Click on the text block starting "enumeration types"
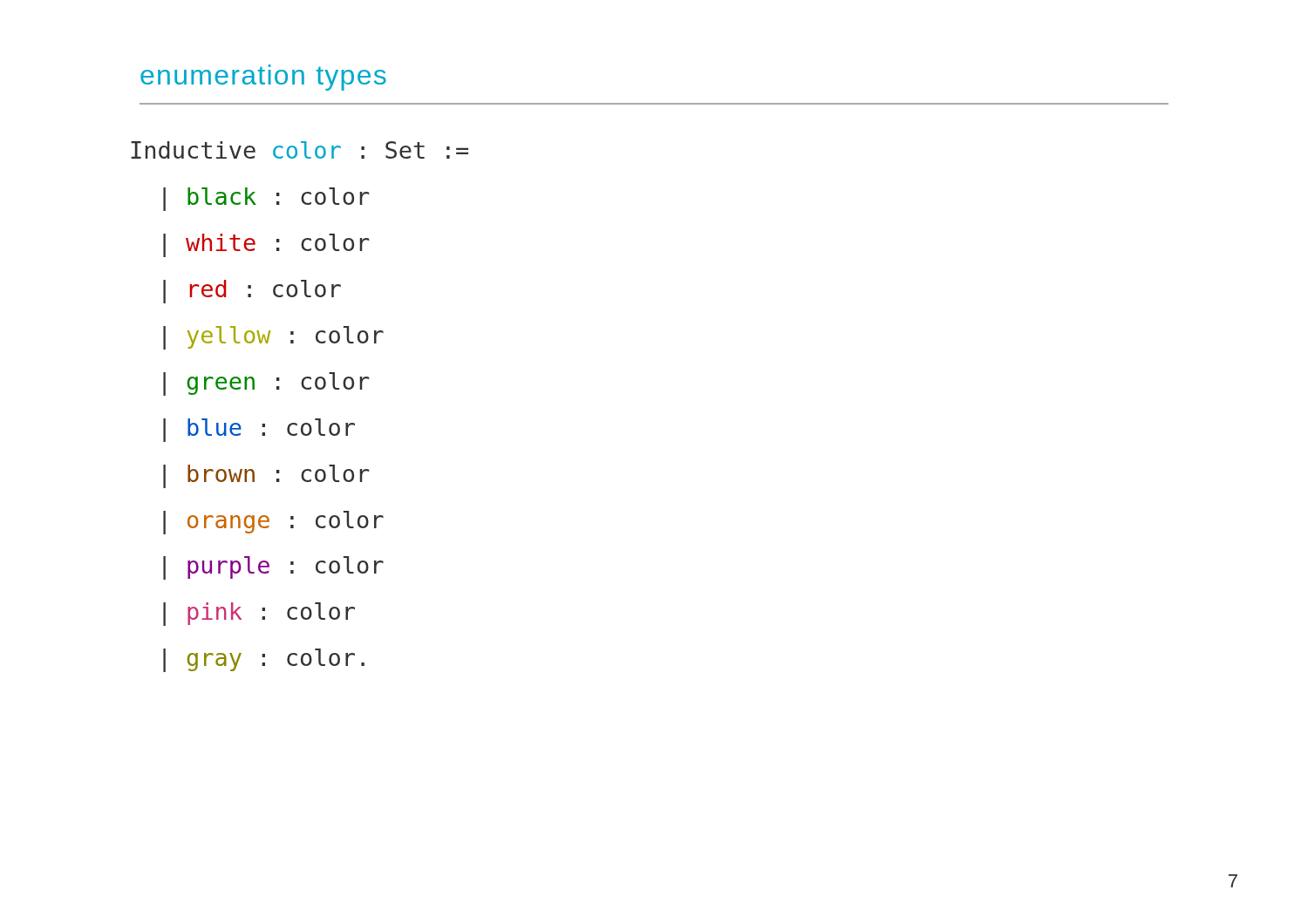Screen dimensions: 924x1308 [264, 75]
